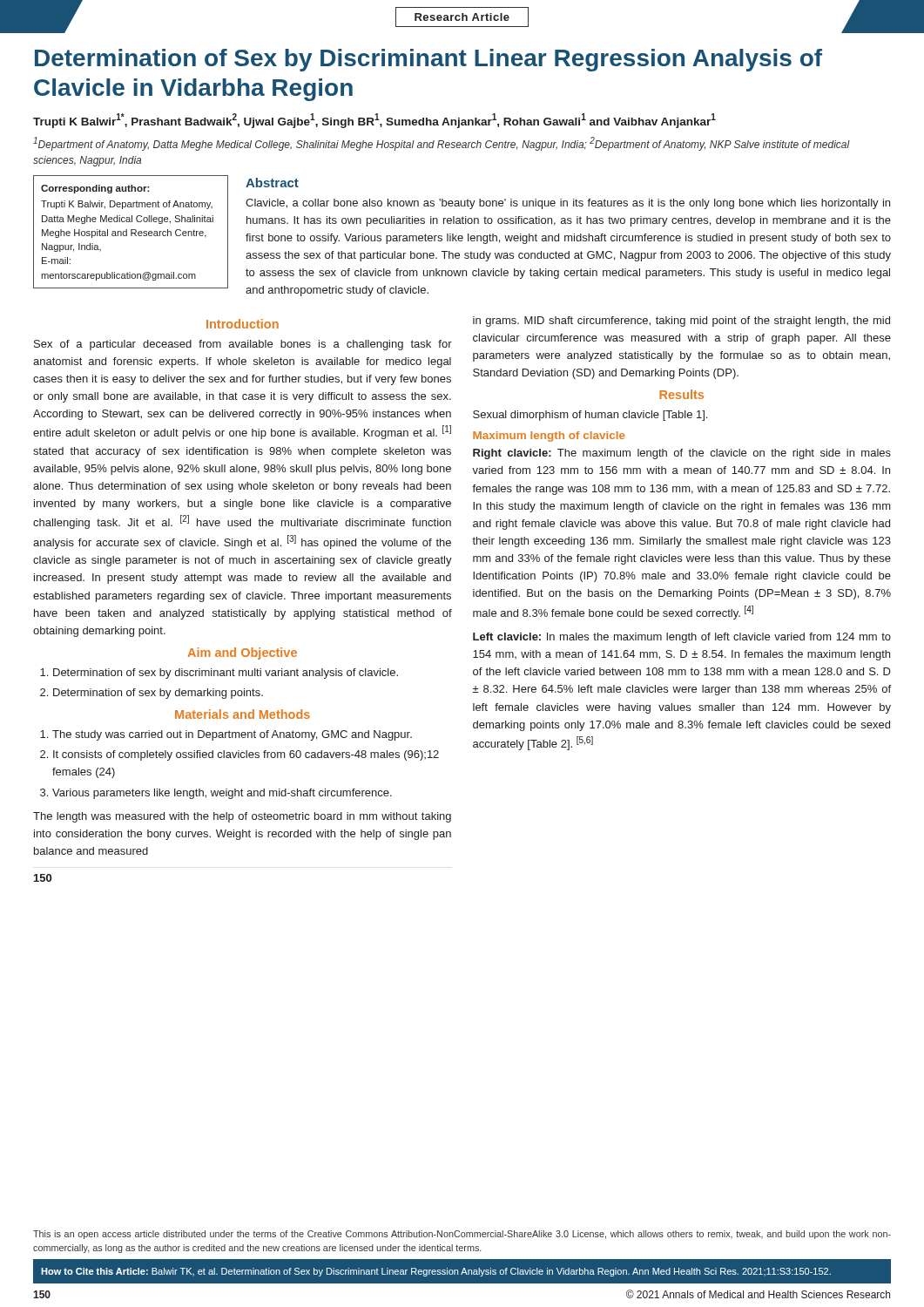The image size is (924, 1307).
Task: Where is the passage that starts "Left clavicle: In"?
Action: (682, 690)
